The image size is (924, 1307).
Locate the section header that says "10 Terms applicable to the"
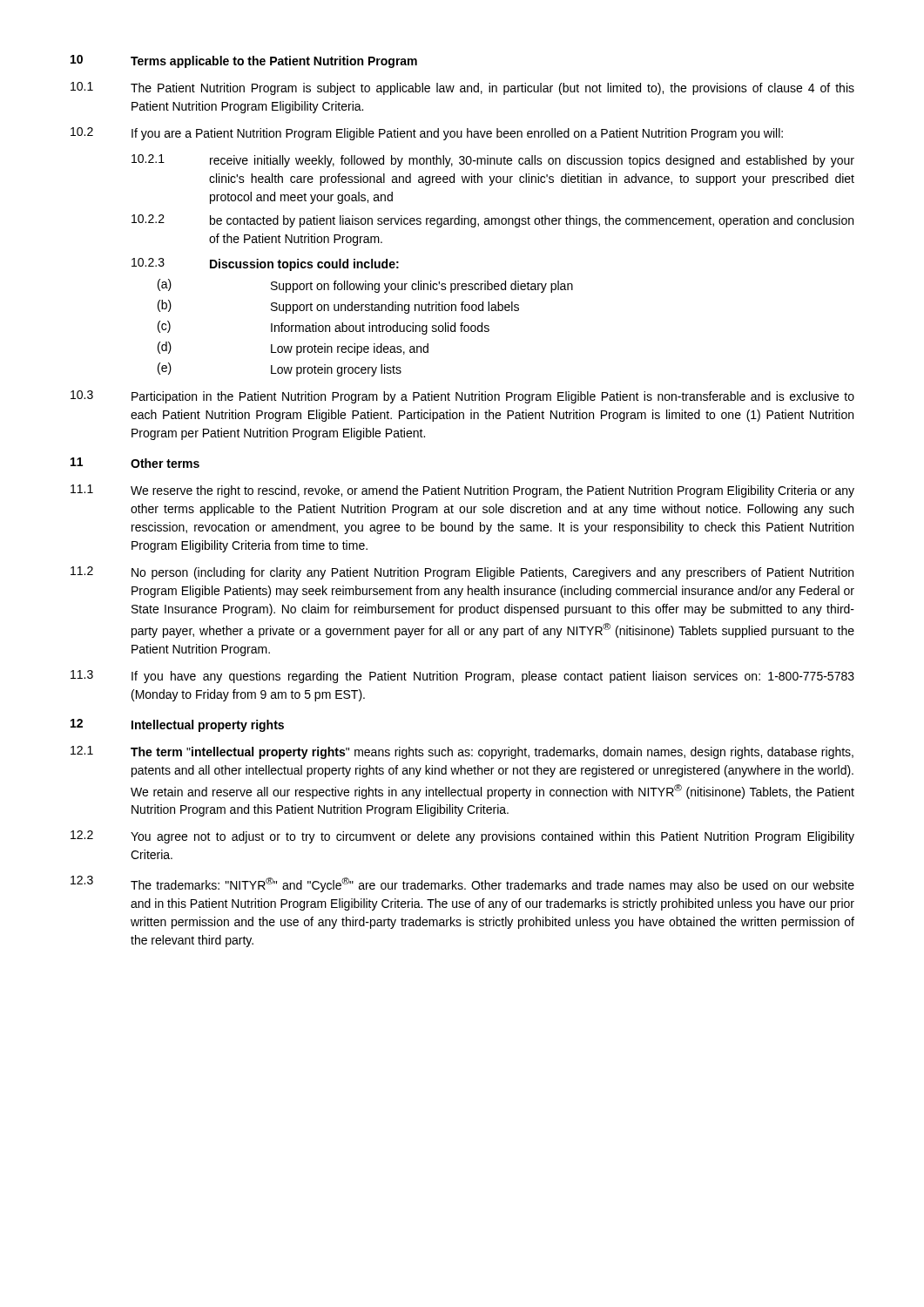(x=244, y=61)
